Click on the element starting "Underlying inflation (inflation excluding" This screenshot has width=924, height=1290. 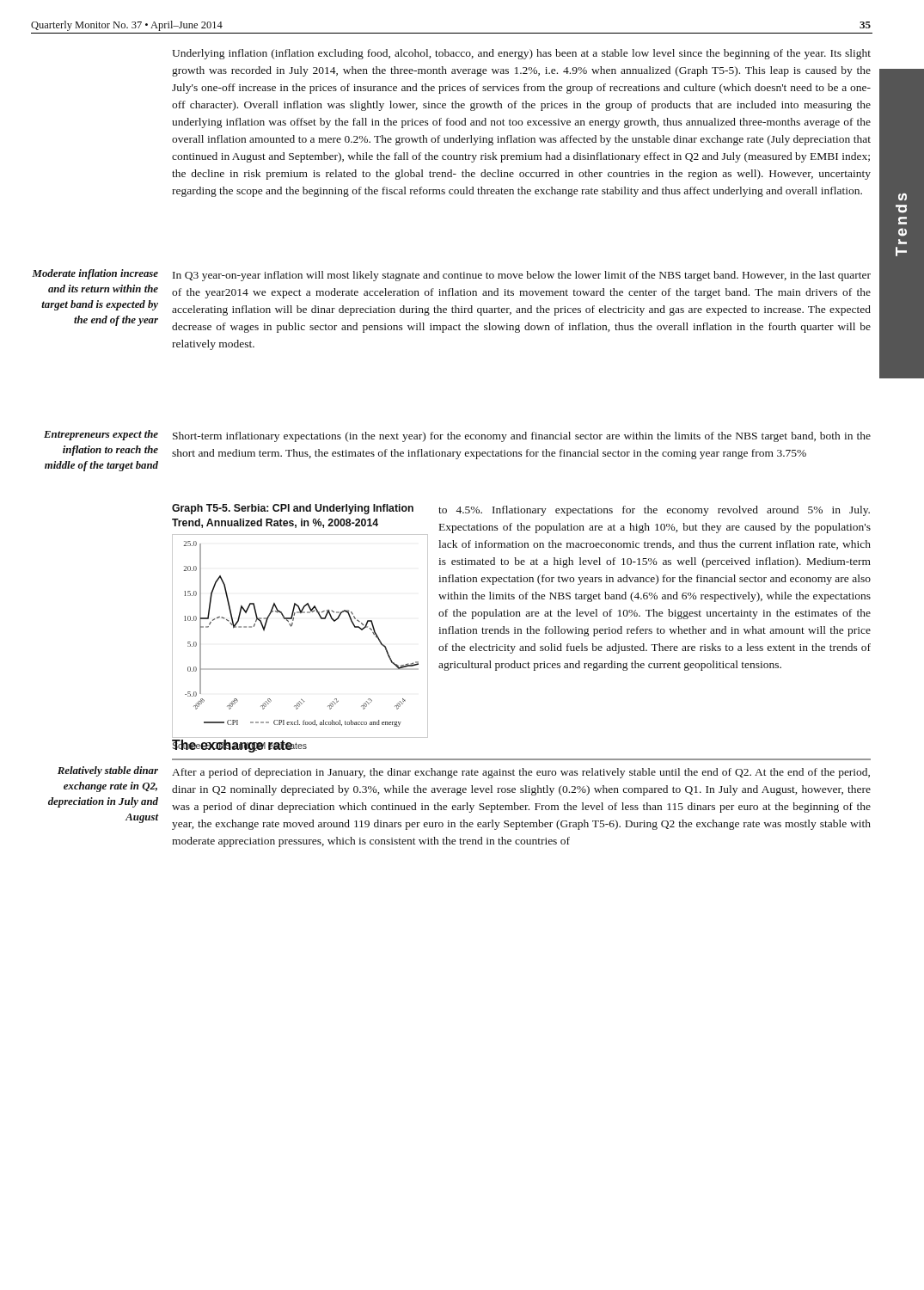521,122
